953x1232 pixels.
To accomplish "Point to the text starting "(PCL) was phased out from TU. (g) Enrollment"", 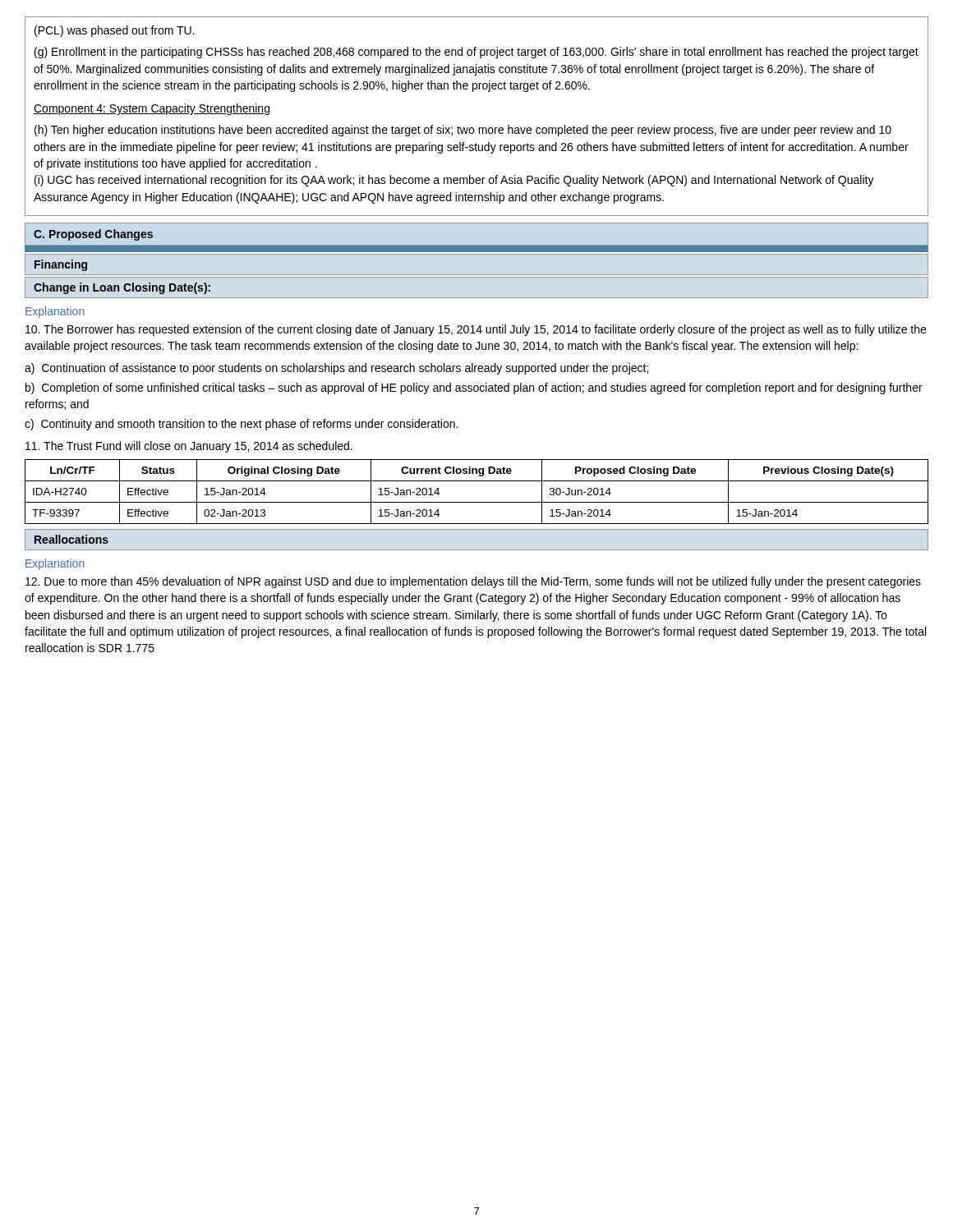I will tap(115, 31).
